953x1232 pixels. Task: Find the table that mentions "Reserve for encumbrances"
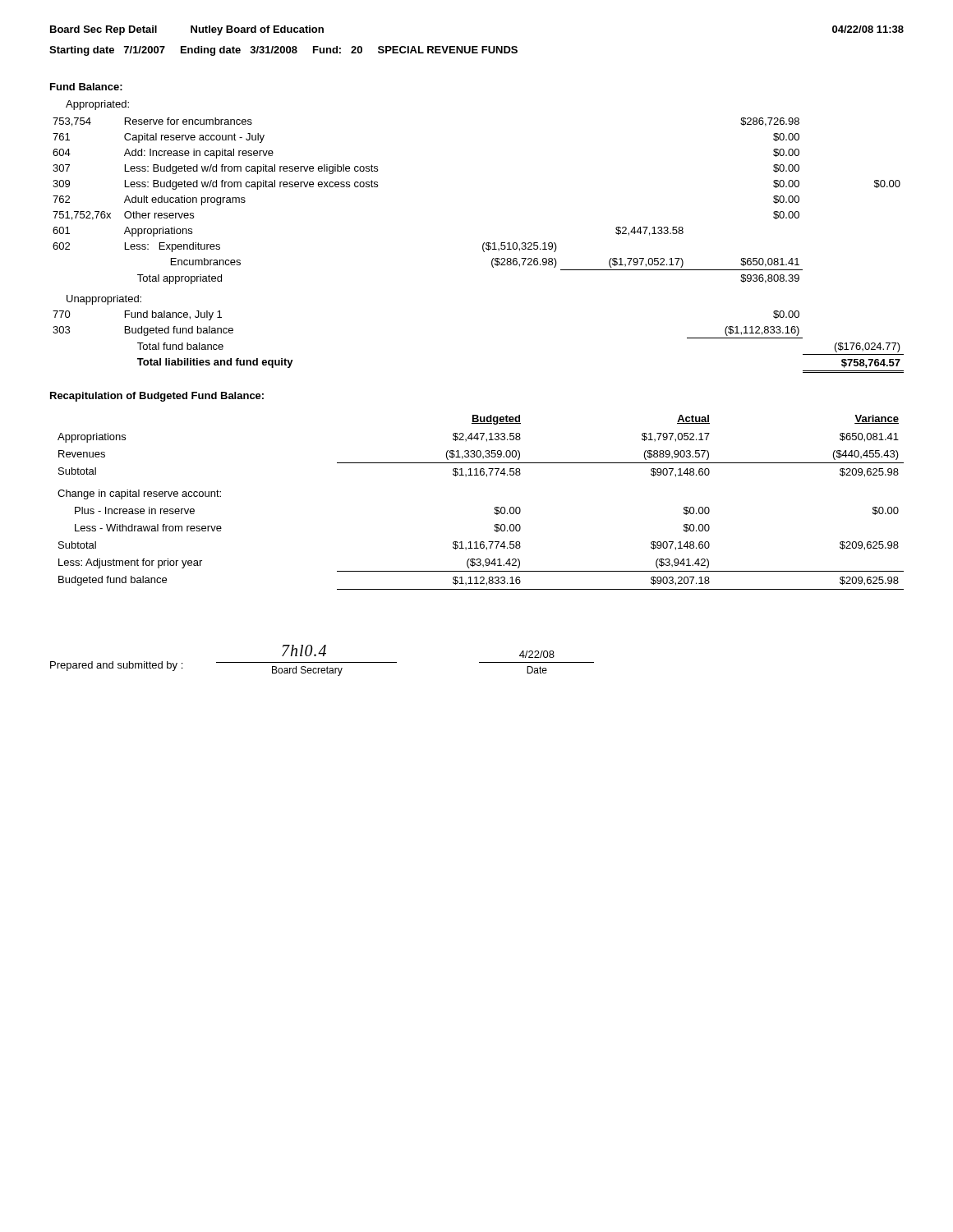476,243
